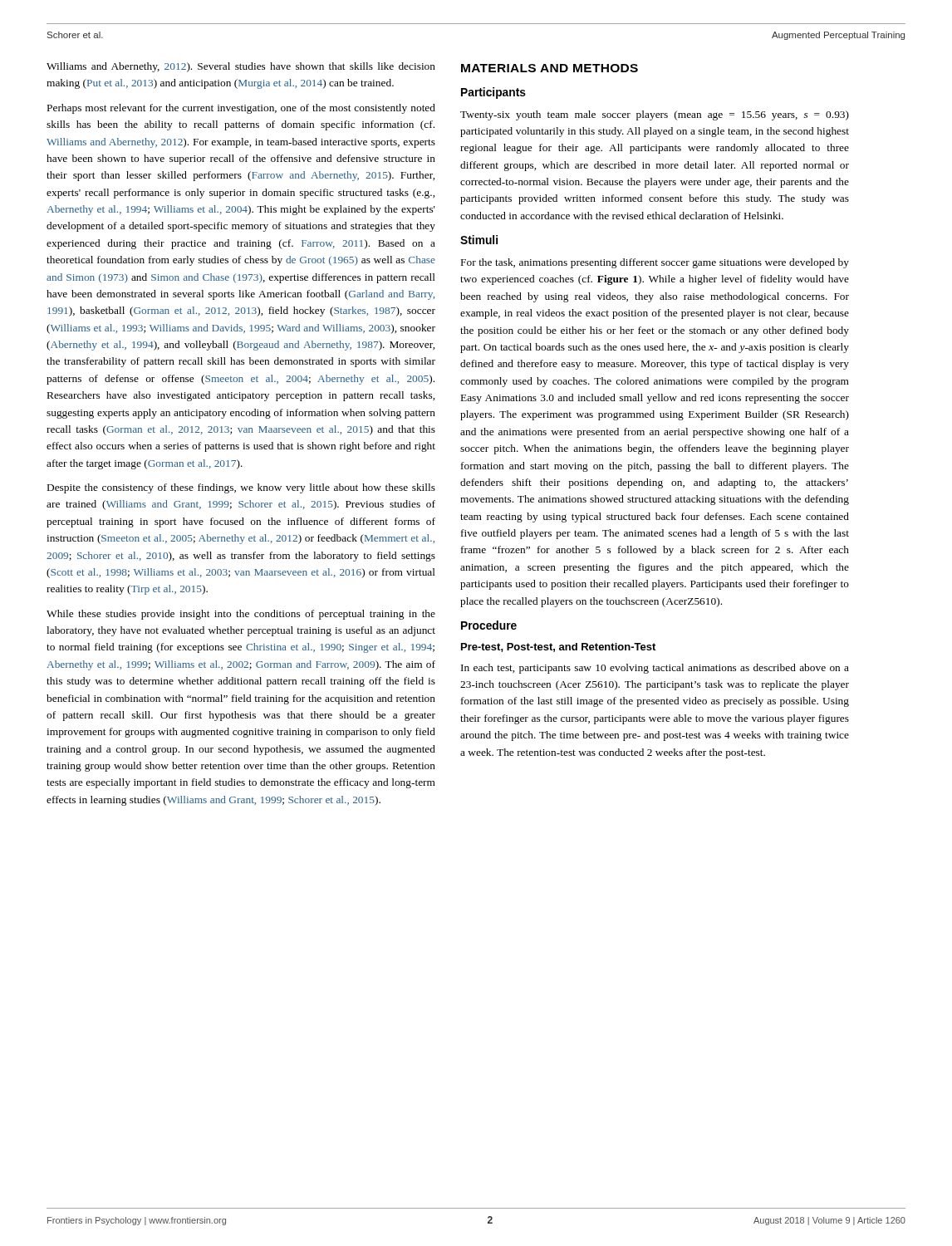Screen dimensions: 1246x952
Task: Point to the passage starting "MATERIALS AND METHODS"
Action: [549, 68]
